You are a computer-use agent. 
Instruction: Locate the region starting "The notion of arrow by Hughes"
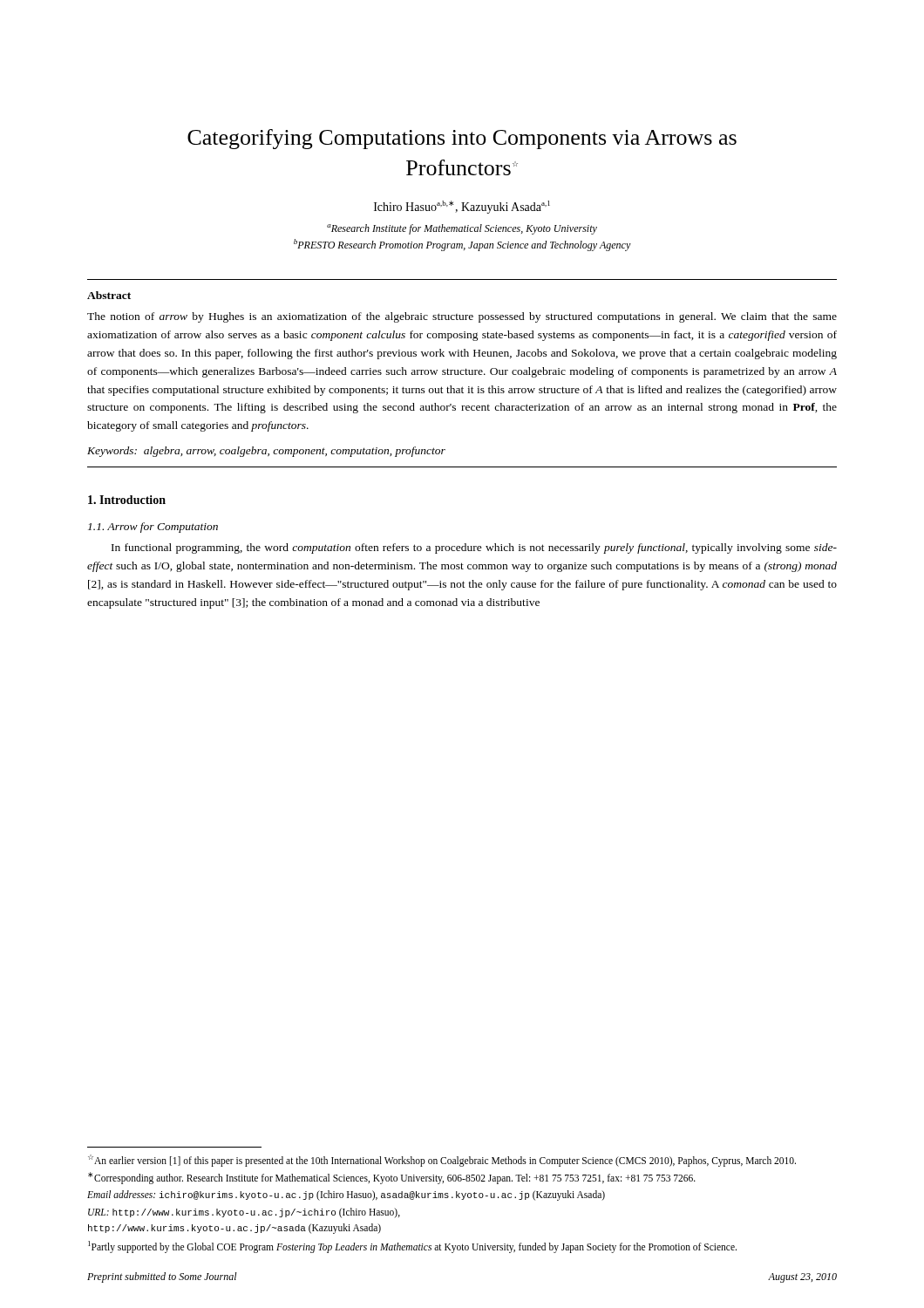point(462,371)
